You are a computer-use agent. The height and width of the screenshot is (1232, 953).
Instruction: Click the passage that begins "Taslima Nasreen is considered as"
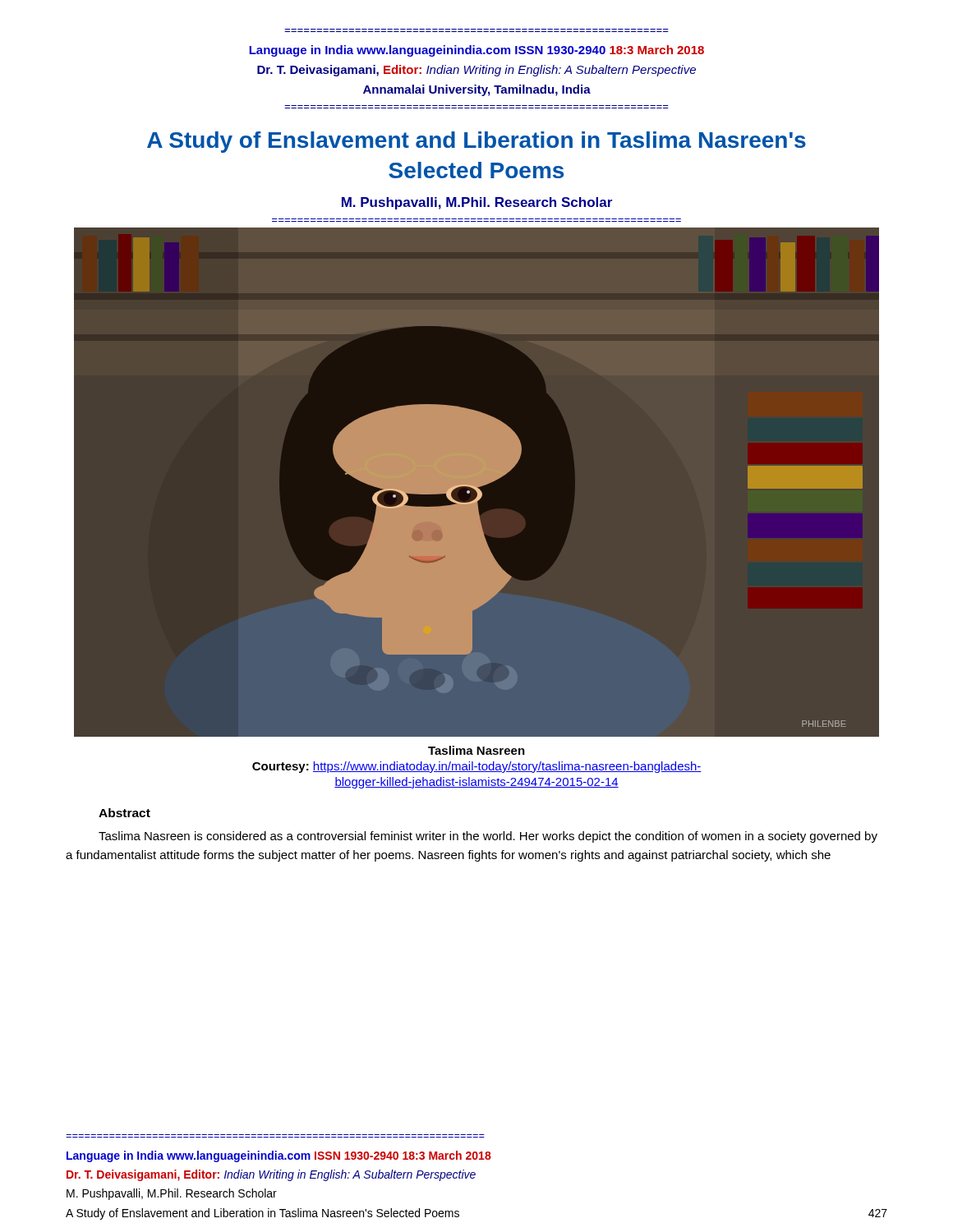click(476, 845)
